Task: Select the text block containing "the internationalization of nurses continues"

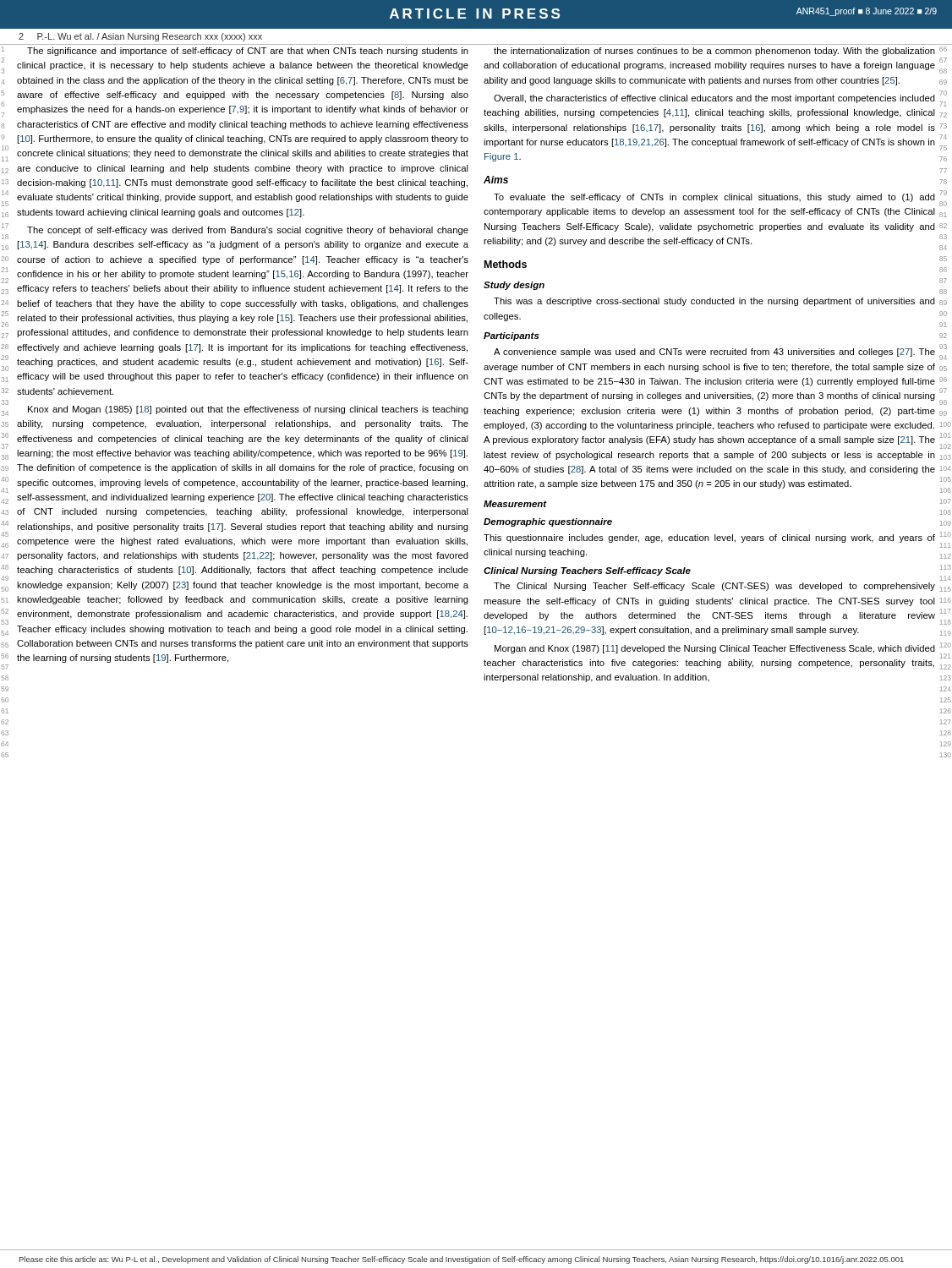Action: 709,66
